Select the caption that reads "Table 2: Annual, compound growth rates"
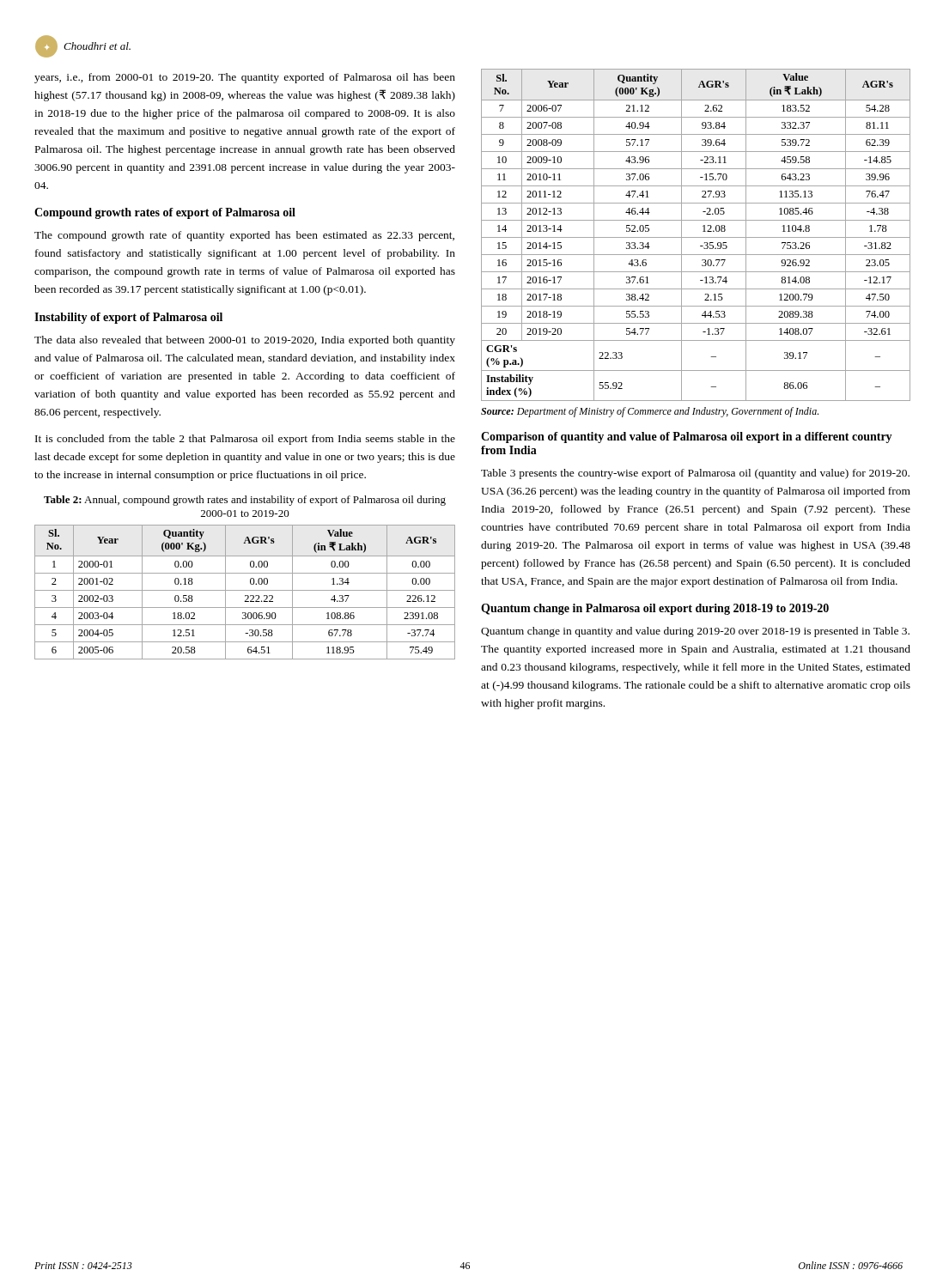Image resolution: width=937 pixels, height=1288 pixels. pyautogui.click(x=245, y=506)
